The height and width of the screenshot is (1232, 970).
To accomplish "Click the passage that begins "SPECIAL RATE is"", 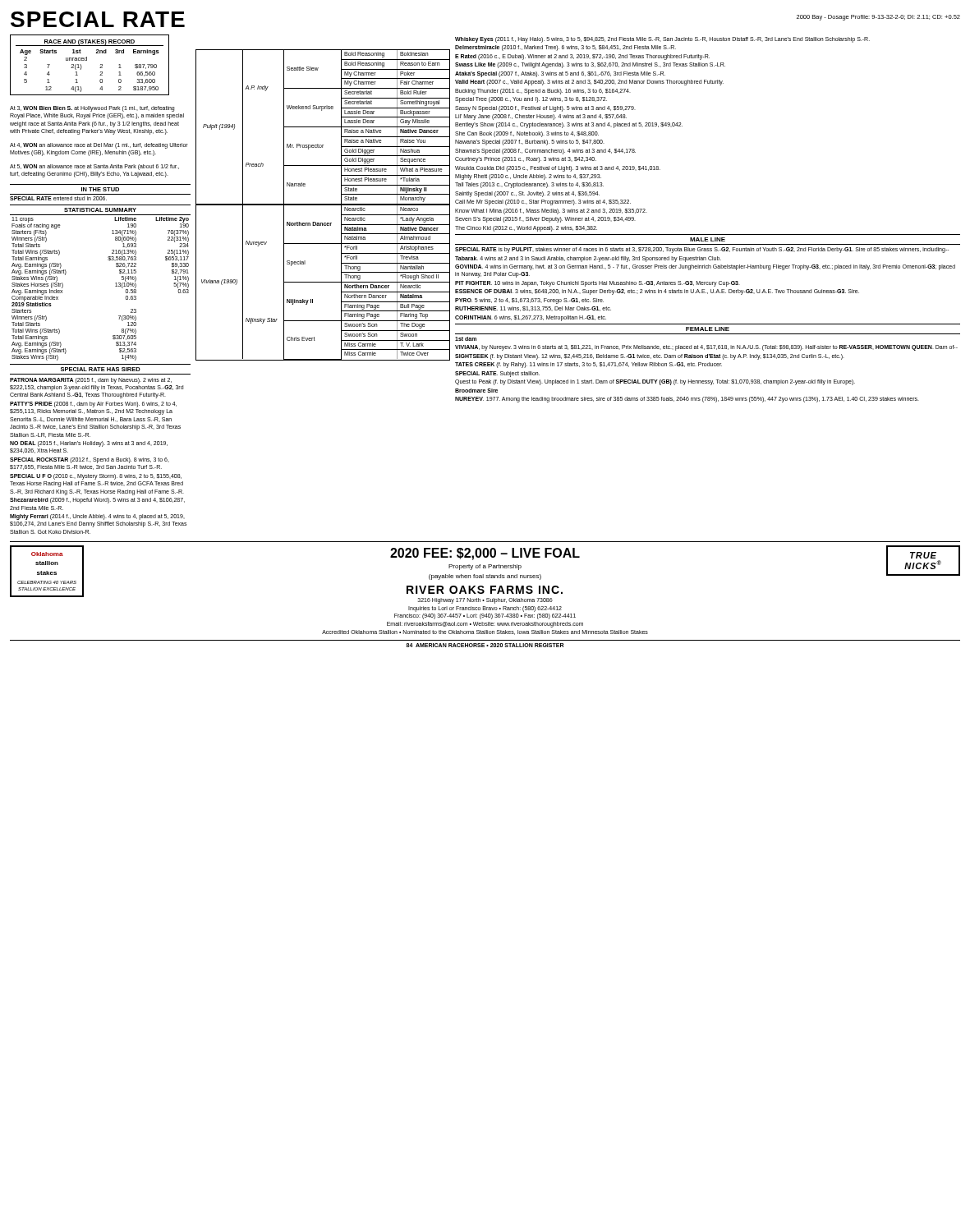I will (708, 283).
